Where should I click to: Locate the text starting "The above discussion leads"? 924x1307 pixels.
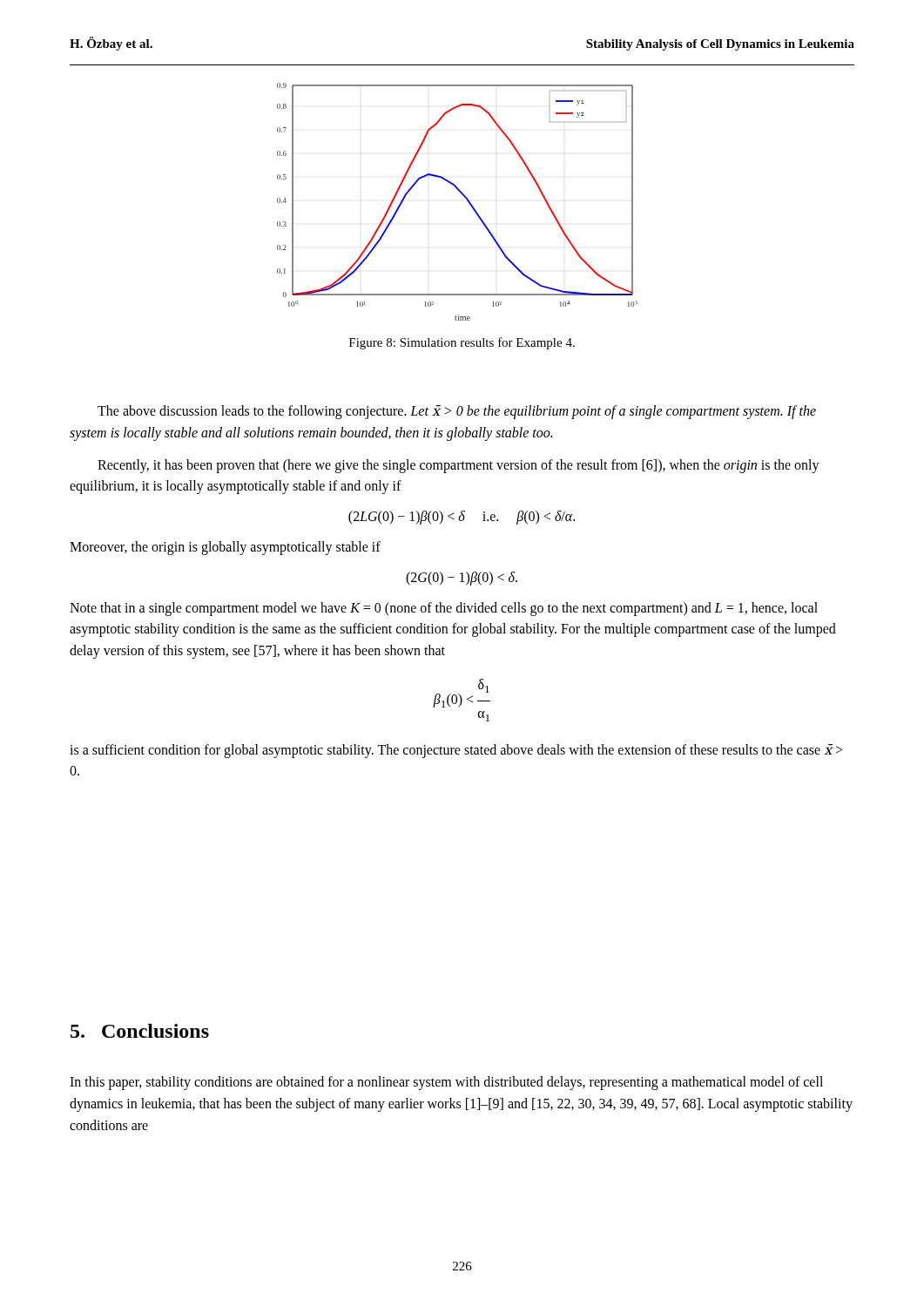click(462, 422)
